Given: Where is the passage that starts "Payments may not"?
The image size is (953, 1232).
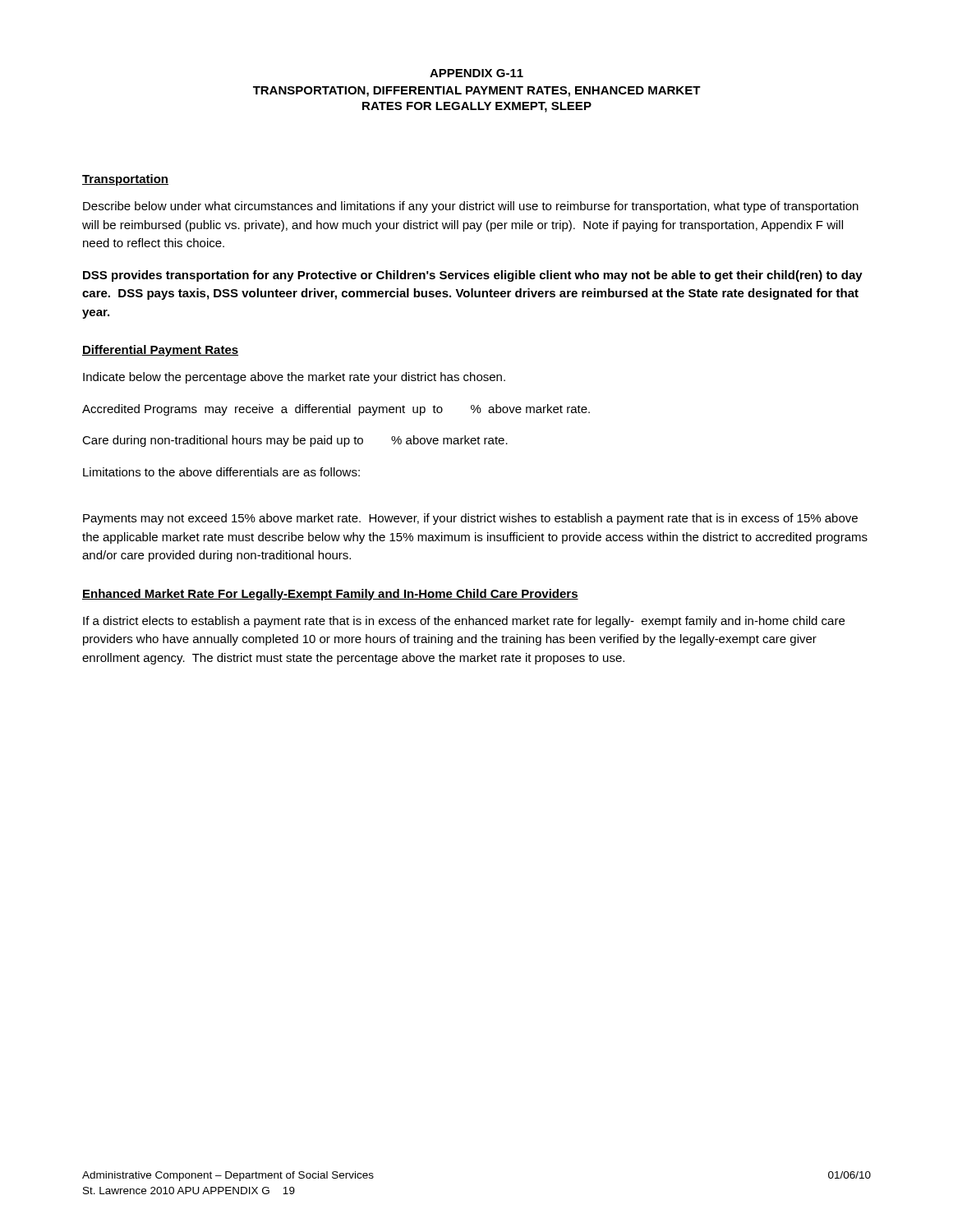Looking at the screenshot, I should pos(475,536).
